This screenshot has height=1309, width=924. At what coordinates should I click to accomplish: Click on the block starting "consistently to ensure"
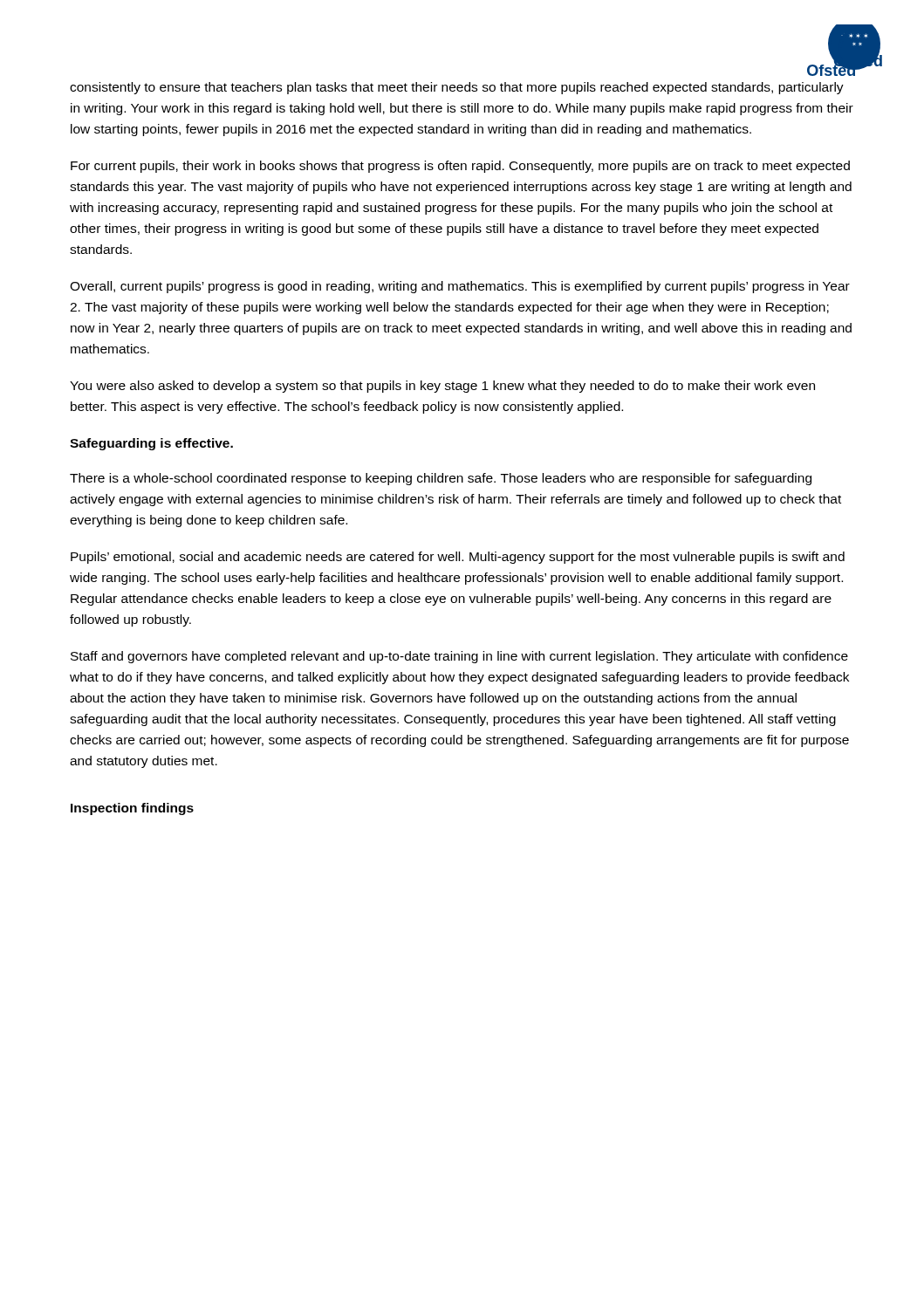pyautogui.click(x=461, y=108)
